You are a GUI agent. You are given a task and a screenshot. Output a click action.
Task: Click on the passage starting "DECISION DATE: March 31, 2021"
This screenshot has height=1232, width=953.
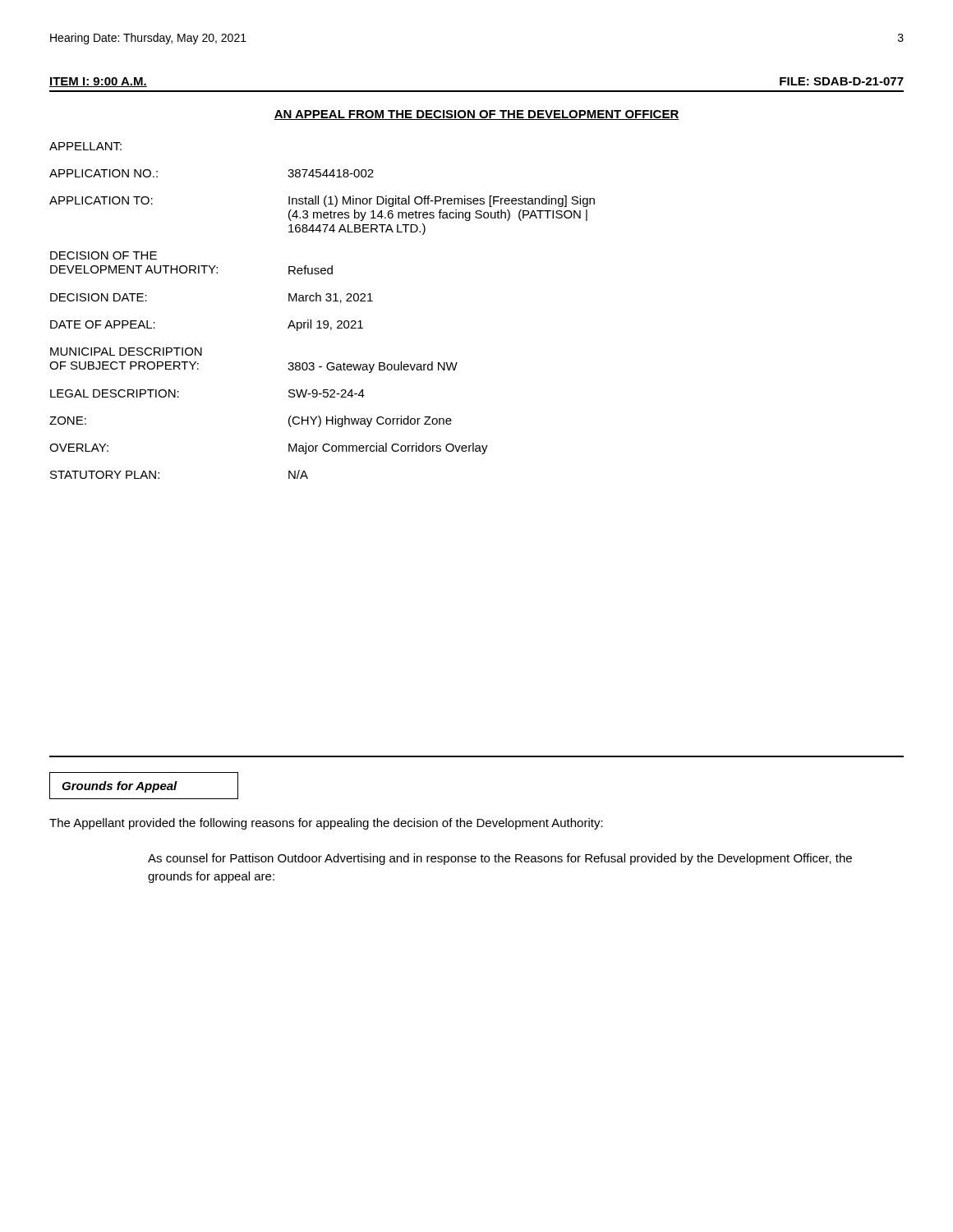tap(92, 299)
